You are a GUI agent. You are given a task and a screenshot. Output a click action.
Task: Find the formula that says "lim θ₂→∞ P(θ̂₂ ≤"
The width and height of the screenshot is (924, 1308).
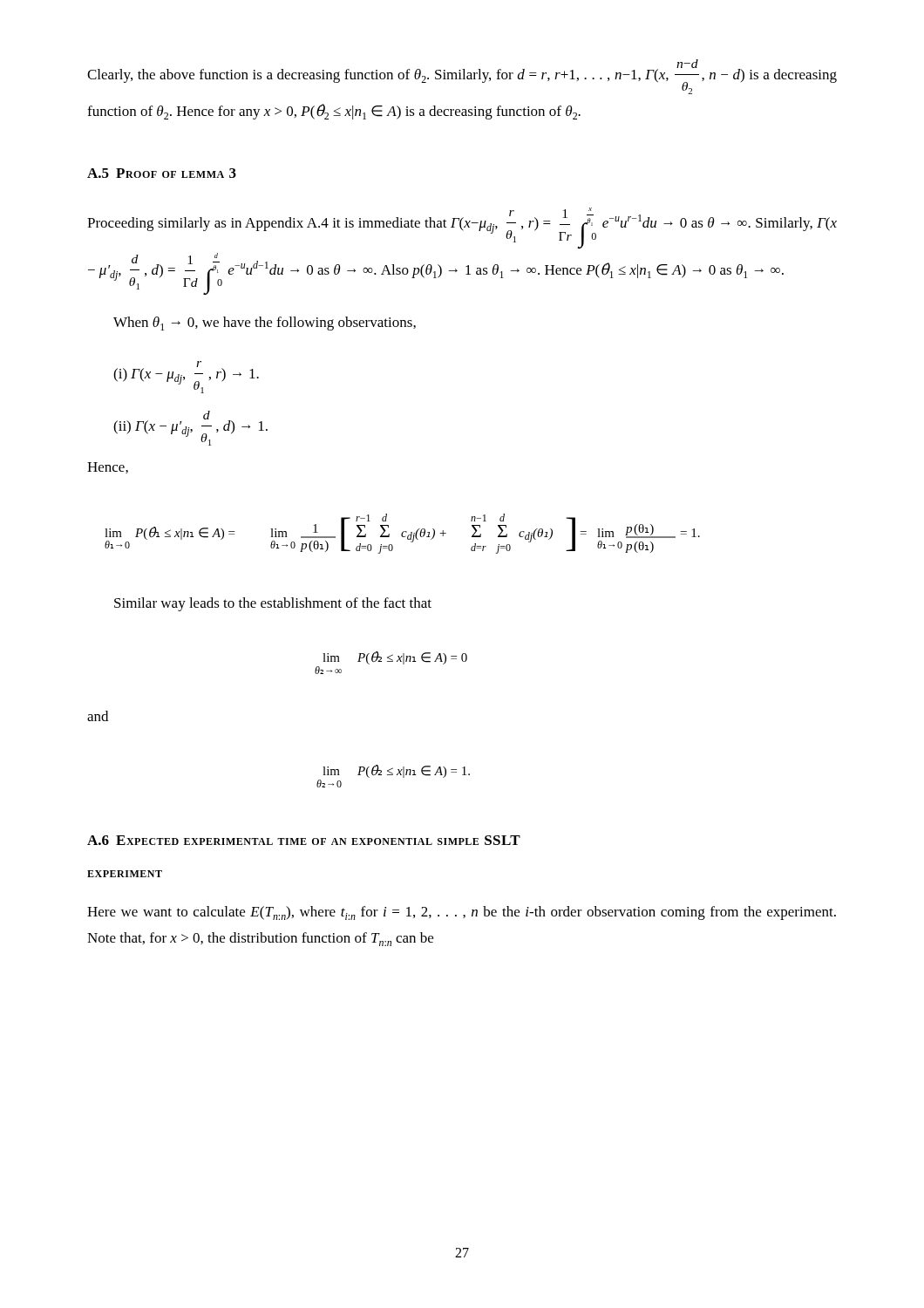click(462, 659)
